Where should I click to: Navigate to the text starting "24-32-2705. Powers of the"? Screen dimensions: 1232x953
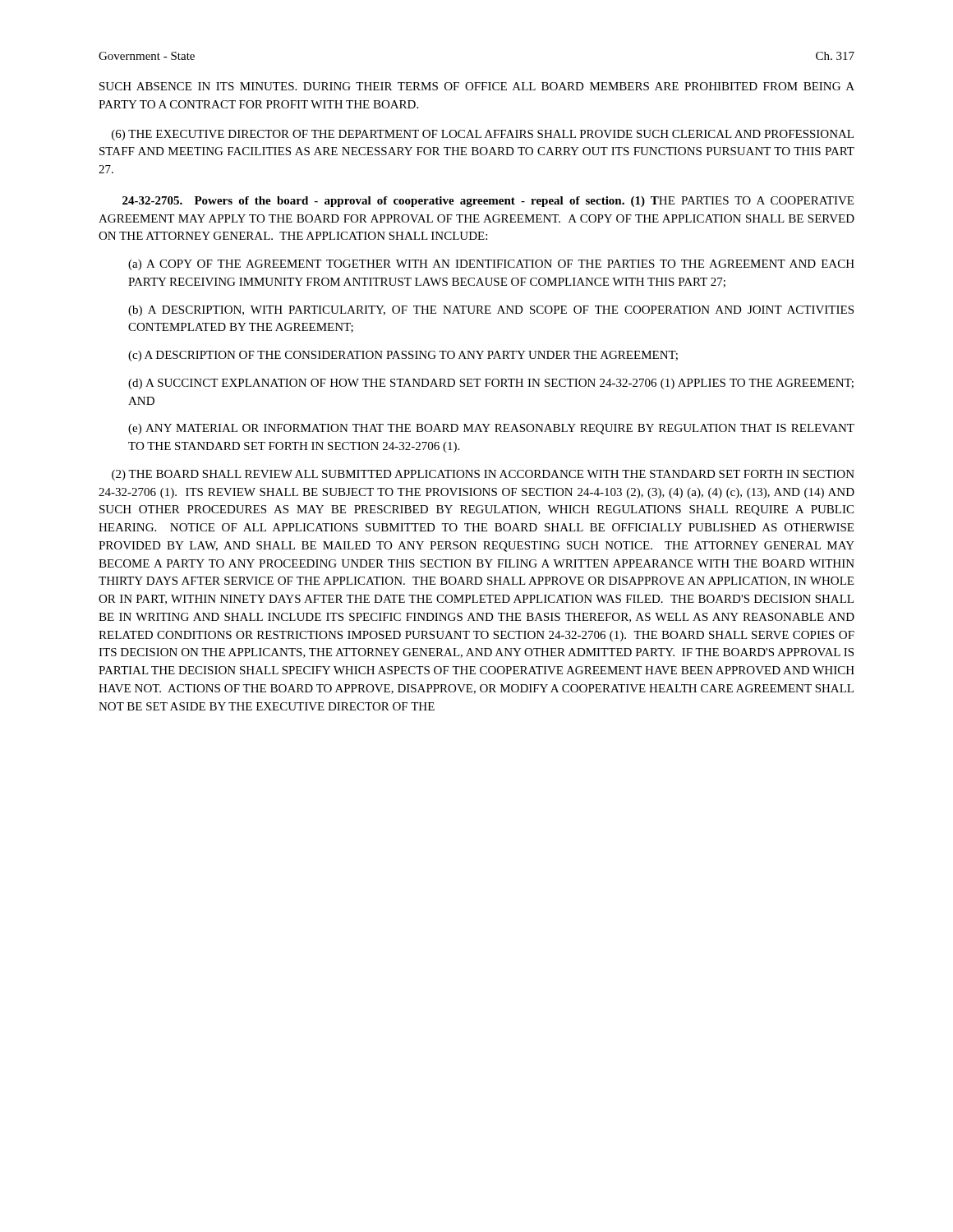(x=476, y=218)
